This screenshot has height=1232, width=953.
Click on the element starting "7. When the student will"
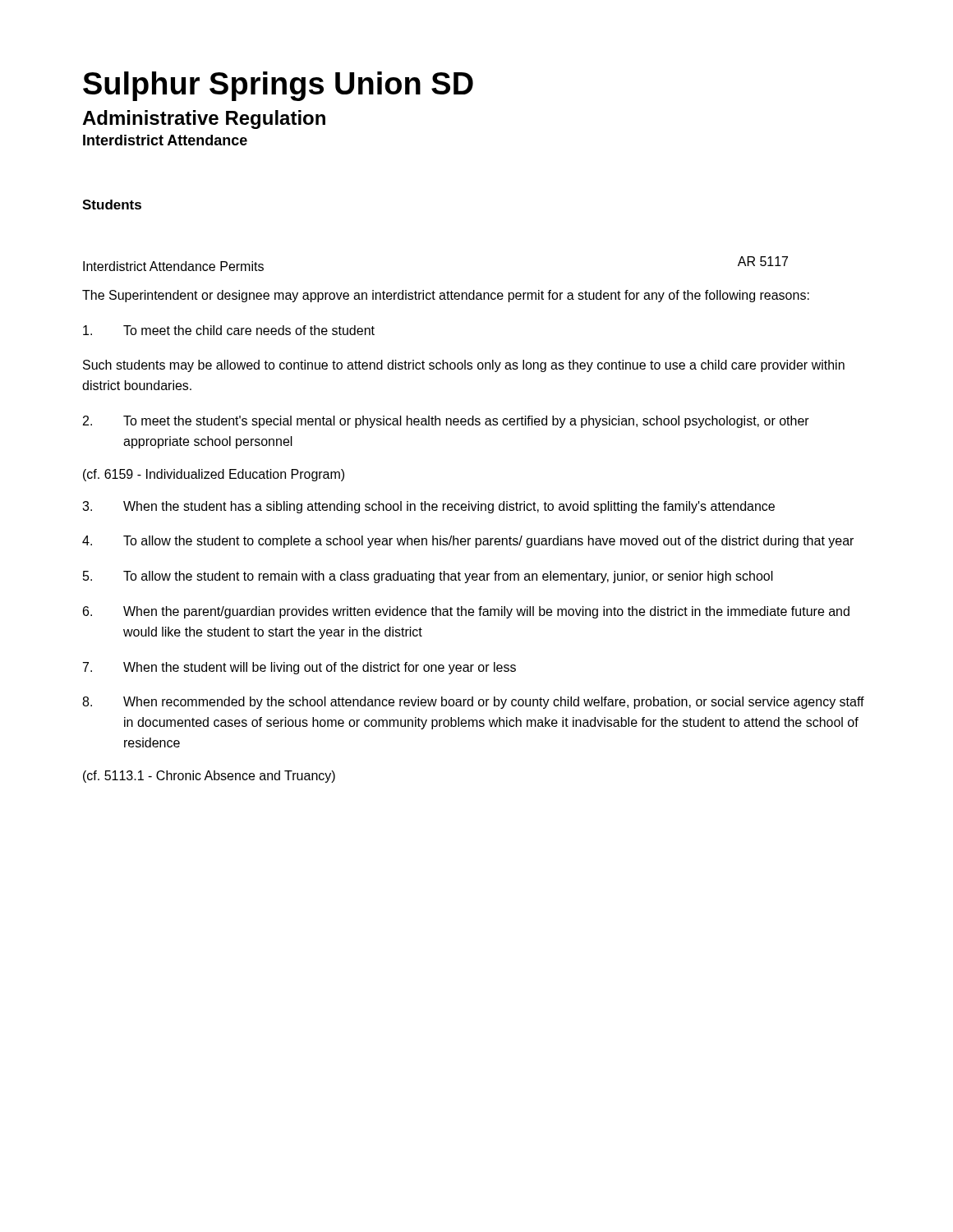(x=476, y=668)
